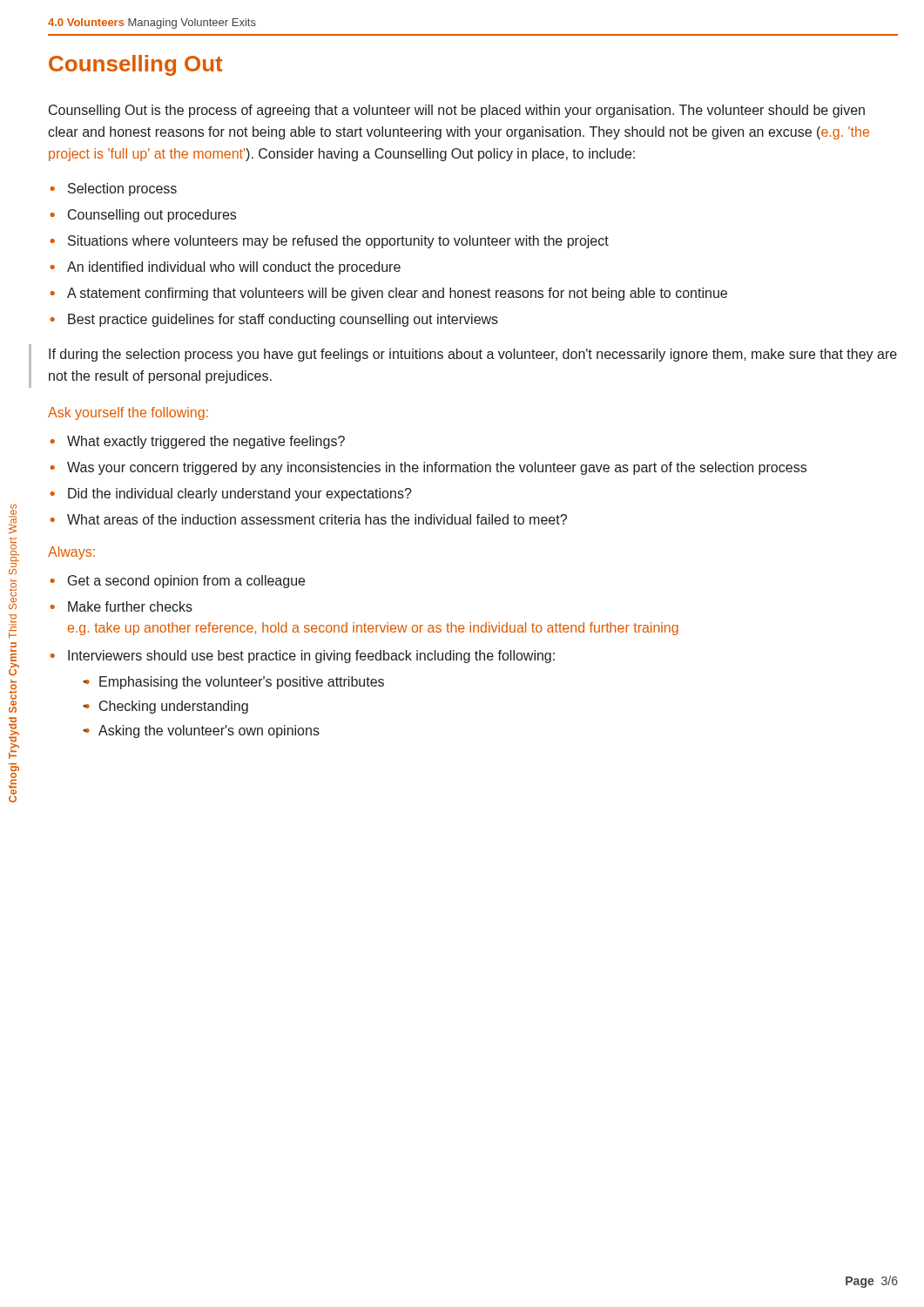Find the list item containing "•A statement confirming that"
This screenshot has height=1307, width=924.
(x=389, y=294)
